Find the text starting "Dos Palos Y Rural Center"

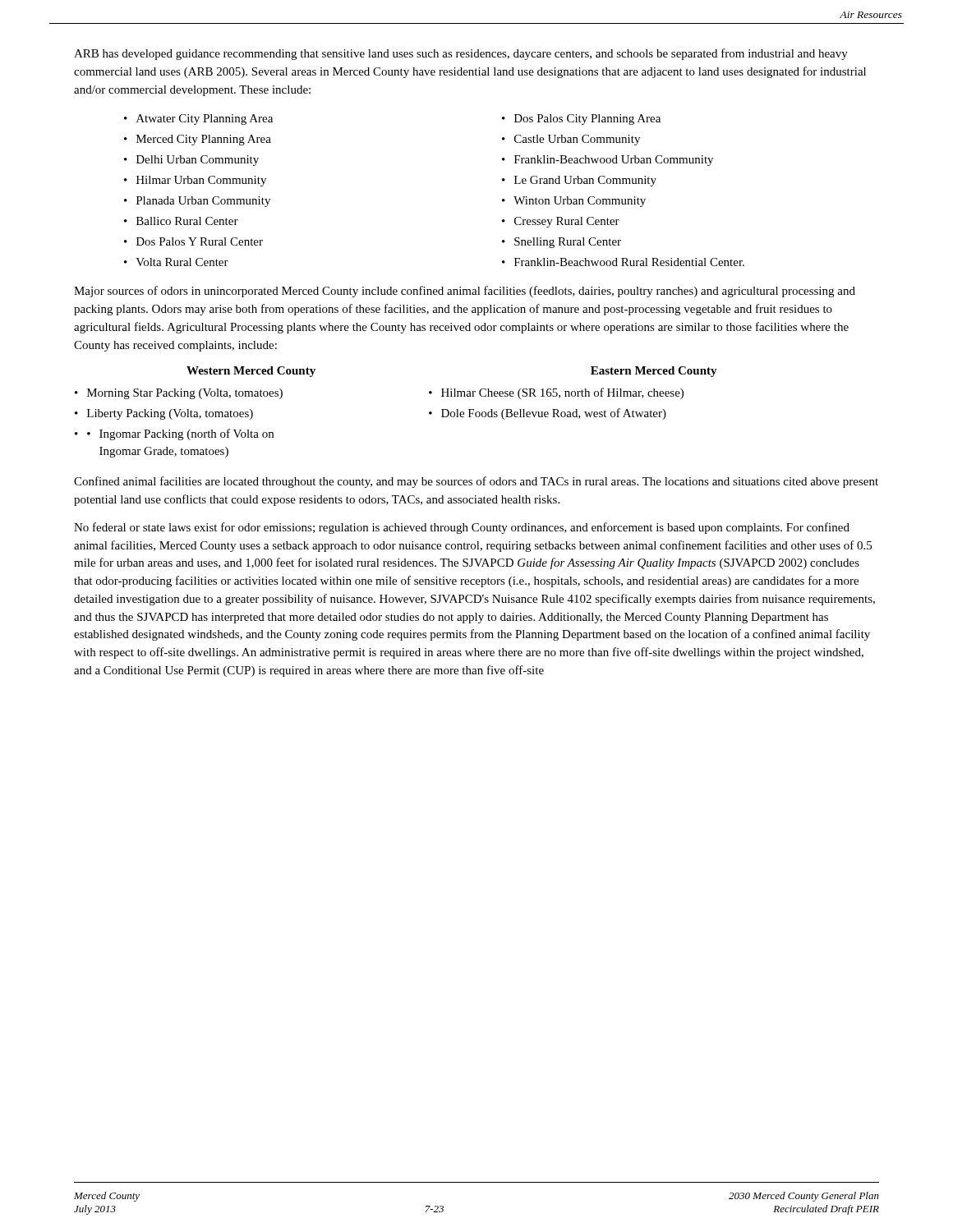pos(199,242)
